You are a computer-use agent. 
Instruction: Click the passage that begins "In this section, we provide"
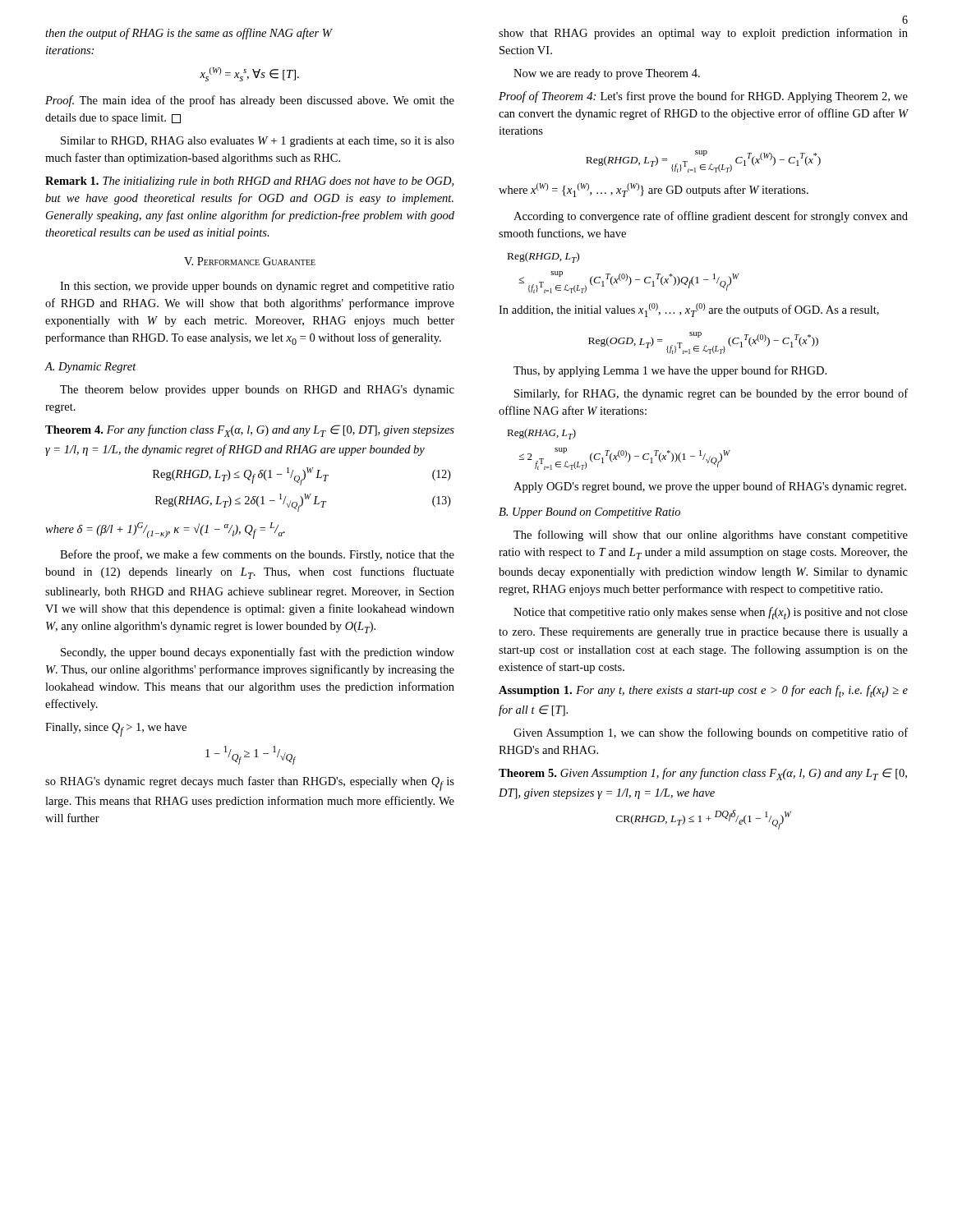point(250,314)
